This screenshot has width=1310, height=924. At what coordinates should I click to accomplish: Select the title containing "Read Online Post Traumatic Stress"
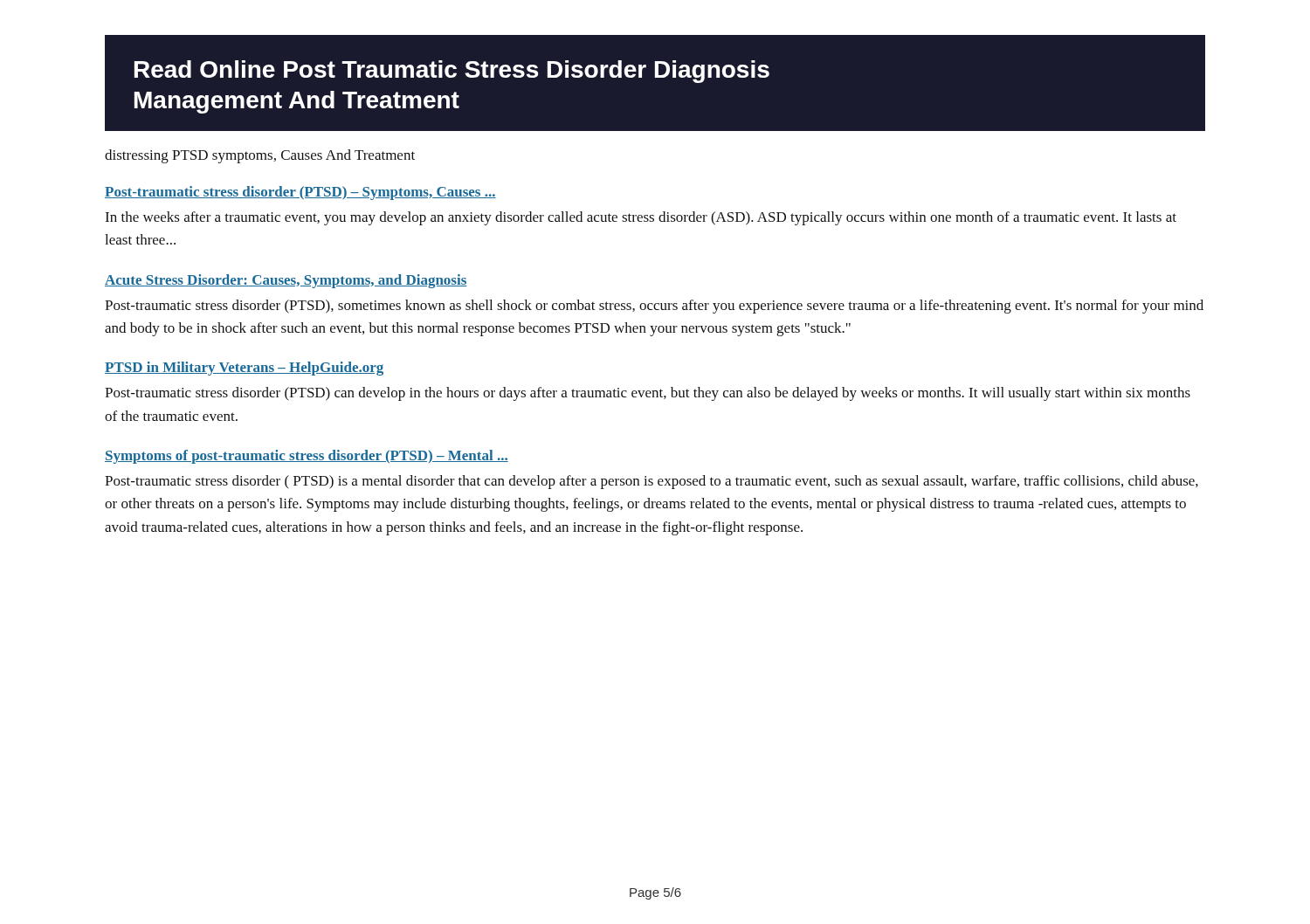pyautogui.click(x=655, y=85)
